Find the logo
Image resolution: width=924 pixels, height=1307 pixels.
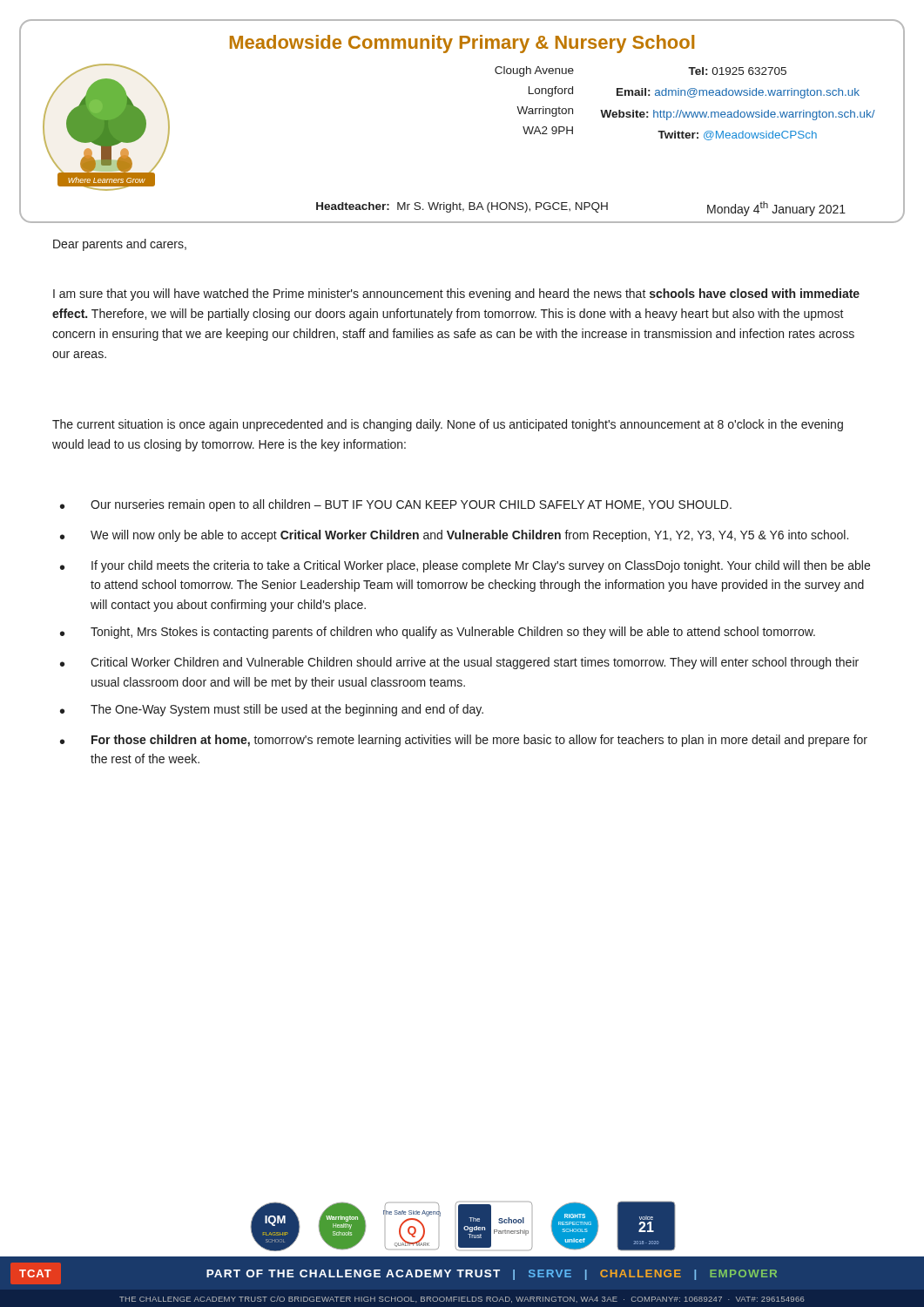pyautogui.click(x=462, y=1226)
